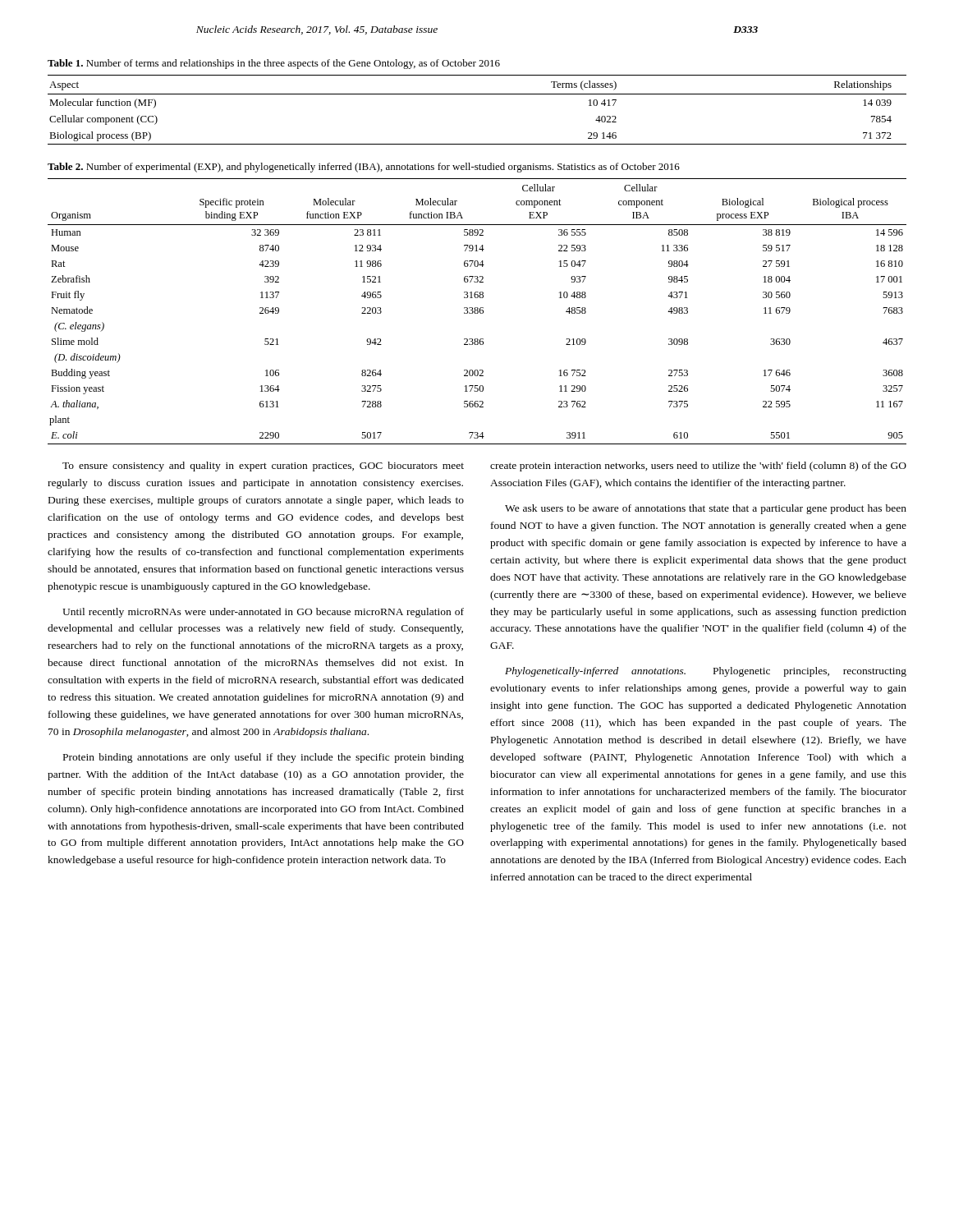Locate the table with the text "71 372"
This screenshot has height=1232, width=954.
pos(477,110)
